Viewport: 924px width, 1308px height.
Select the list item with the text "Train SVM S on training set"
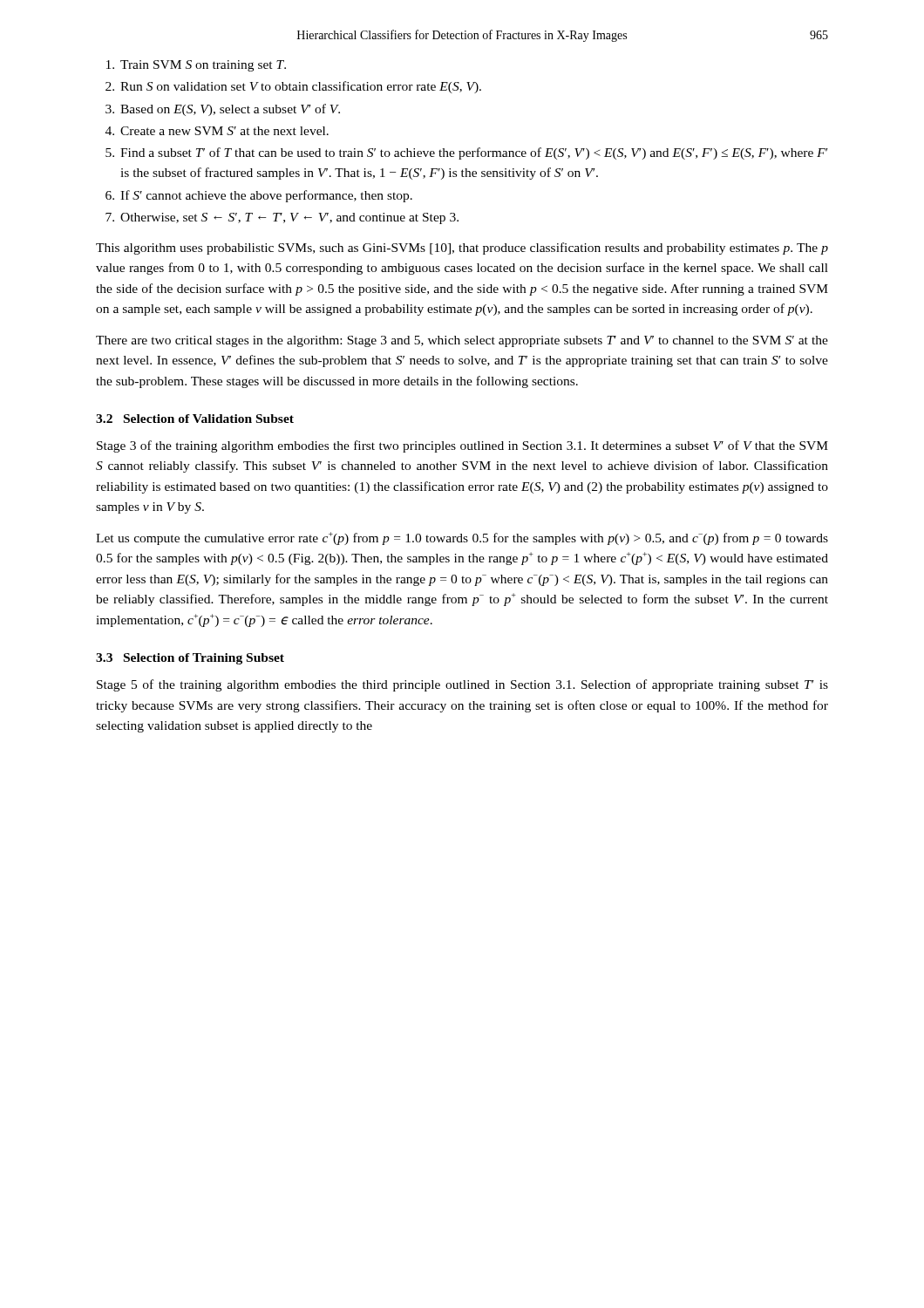pyautogui.click(x=191, y=64)
